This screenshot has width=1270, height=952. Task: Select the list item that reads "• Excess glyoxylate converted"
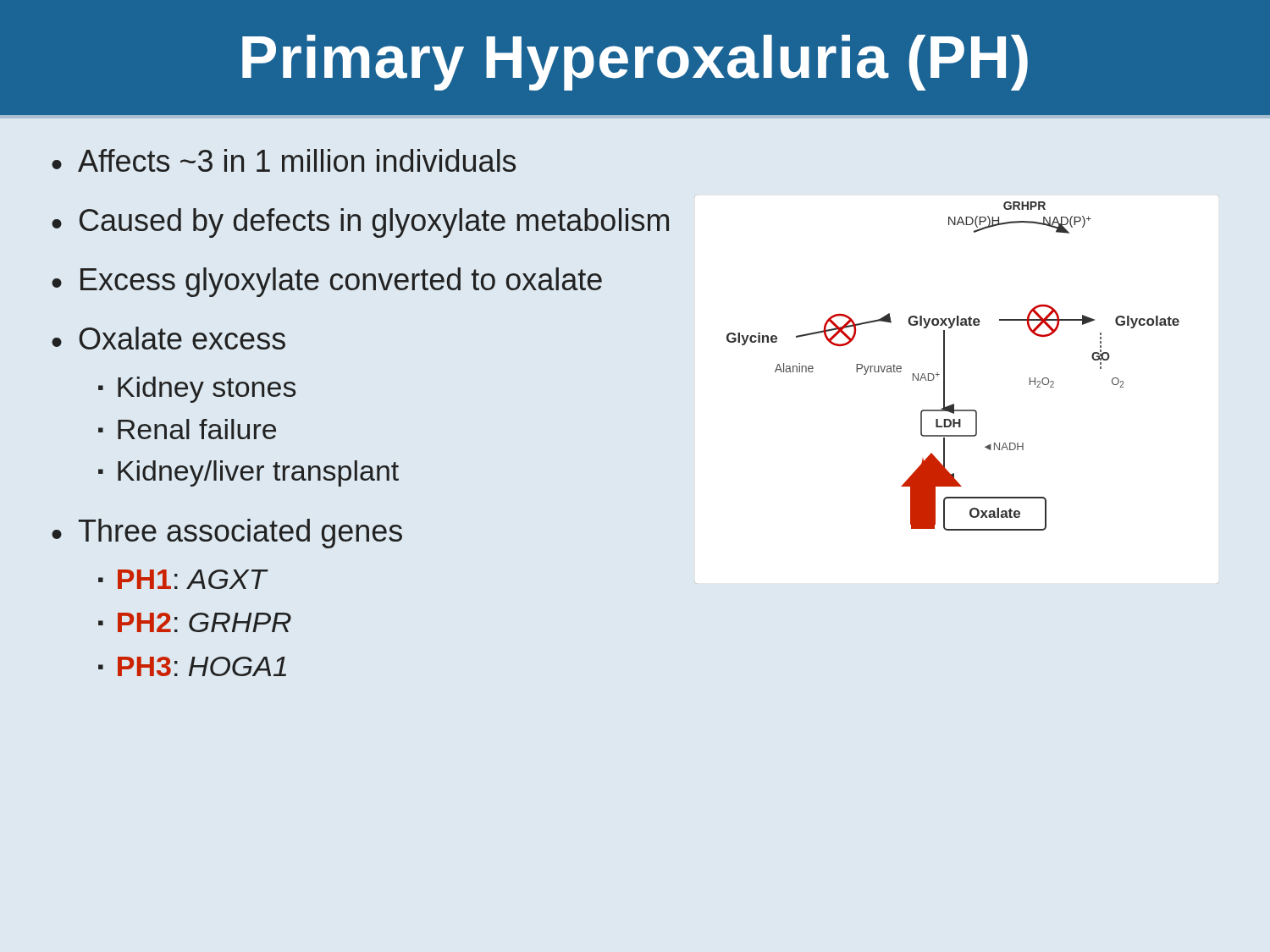327,283
